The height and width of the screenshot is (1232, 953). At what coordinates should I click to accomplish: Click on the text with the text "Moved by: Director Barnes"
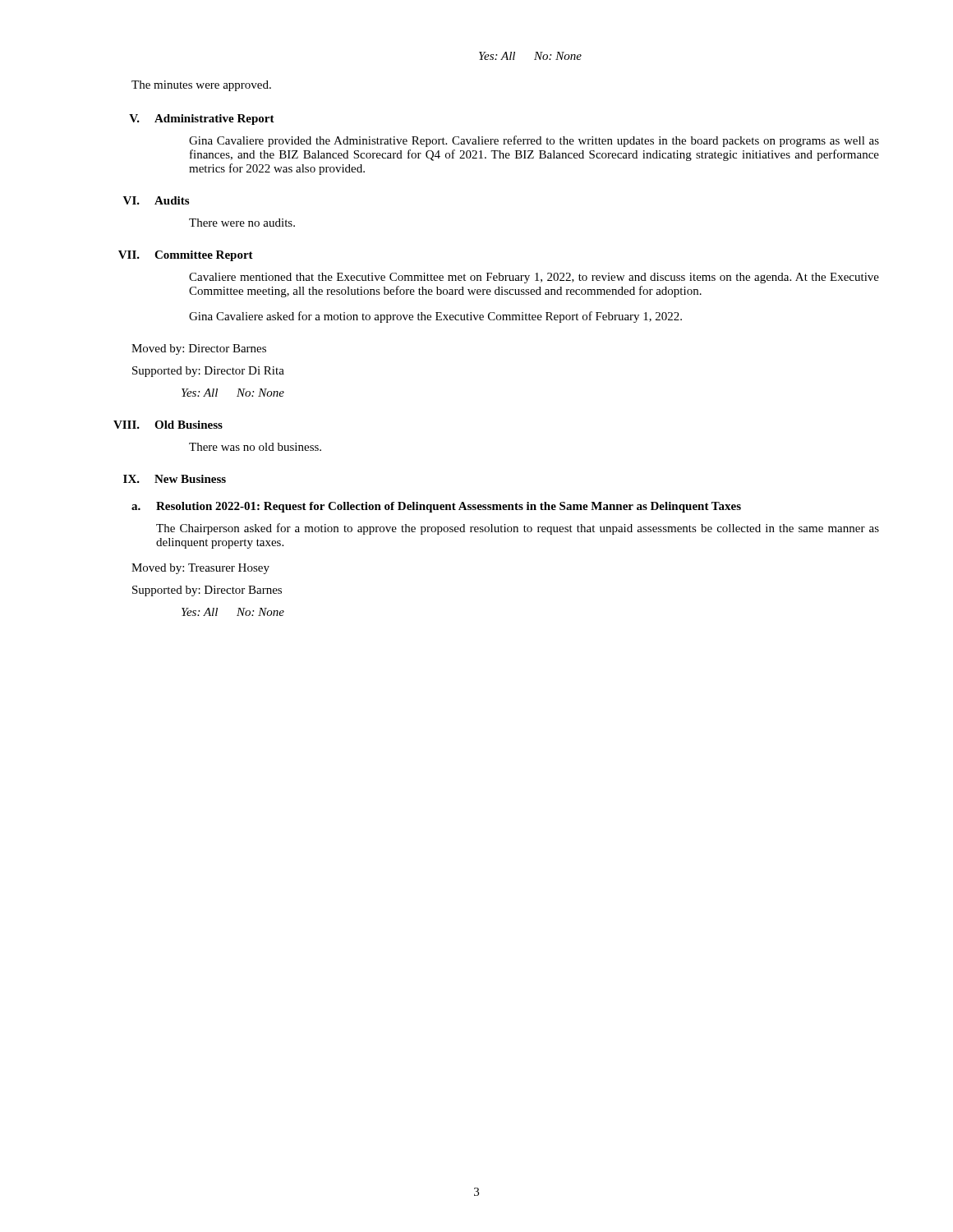point(199,348)
